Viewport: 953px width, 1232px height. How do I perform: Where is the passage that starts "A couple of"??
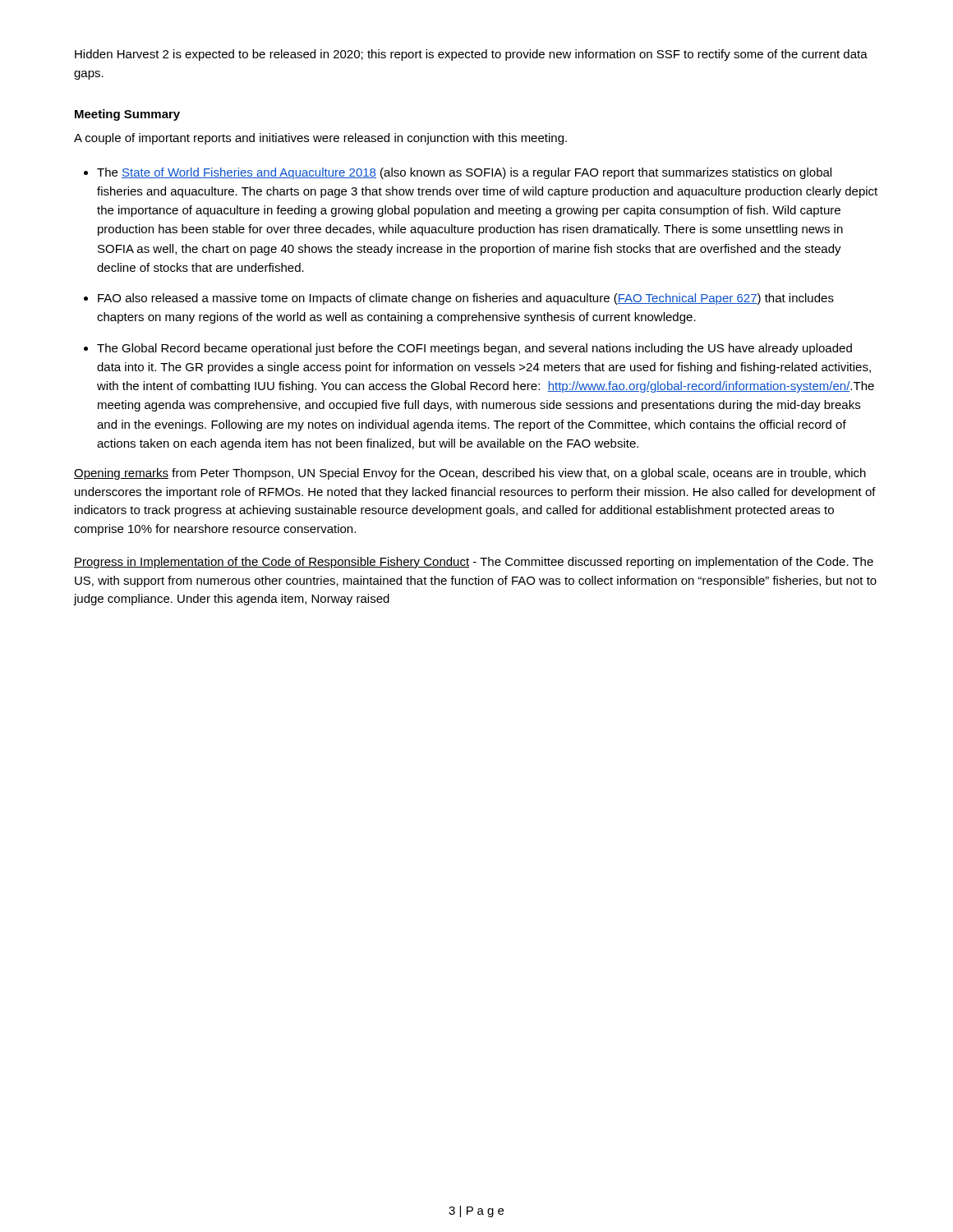pos(321,138)
